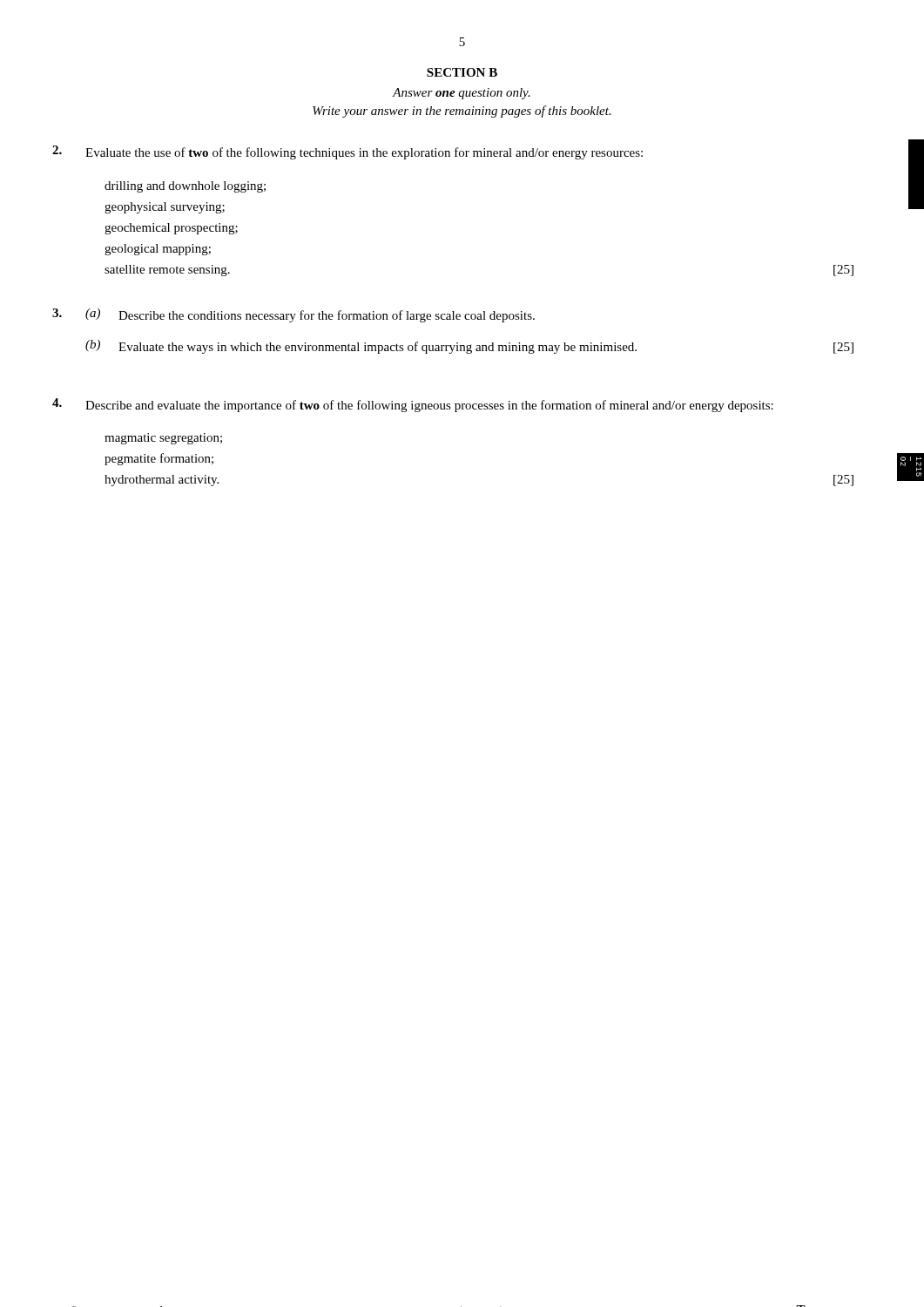The width and height of the screenshot is (924, 1307).
Task: Locate the list item containing "4. Describe and evaluate the importance of"
Action: point(413,405)
